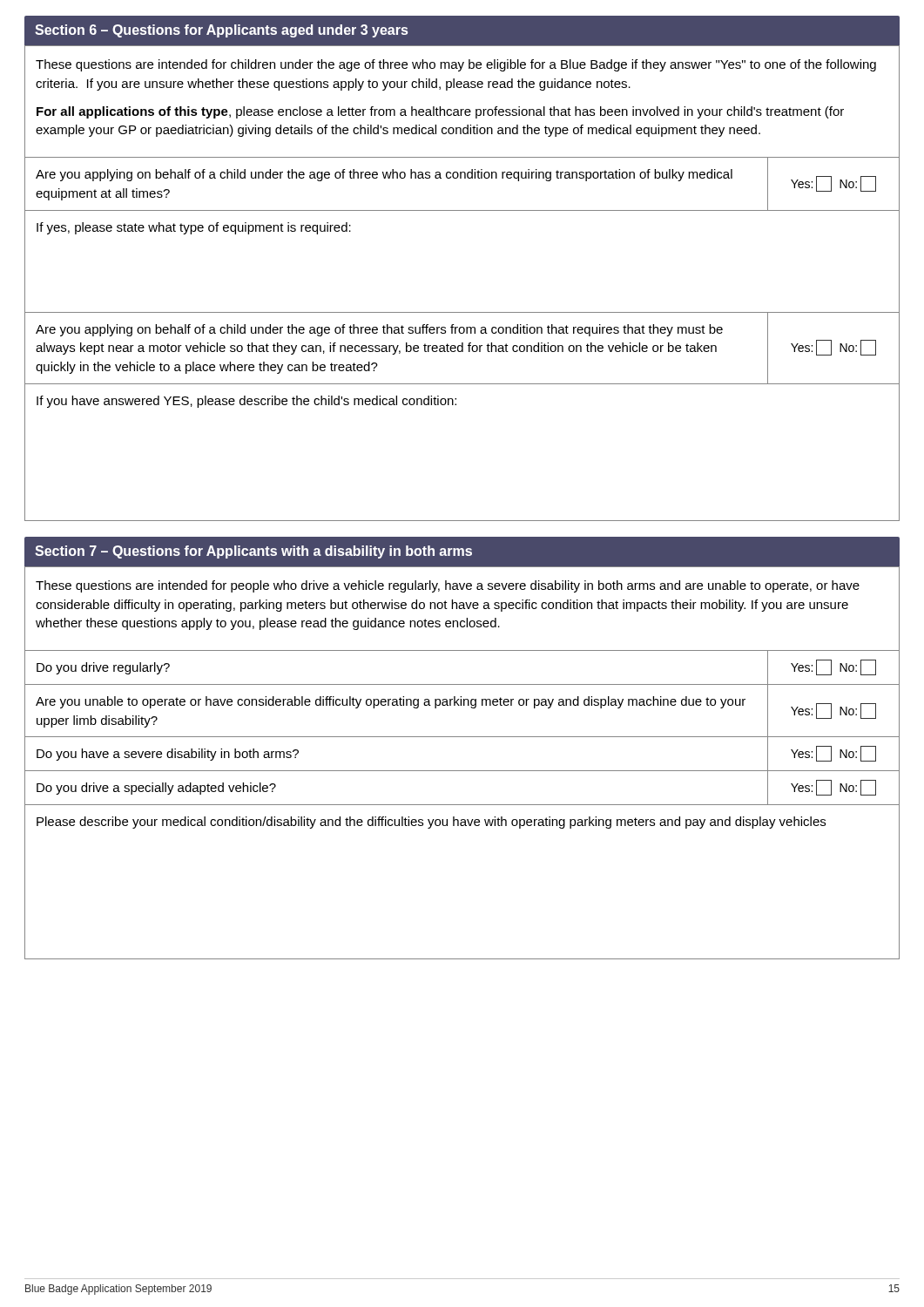
Task: Click on the text block with the text "If you have"
Action: click(247, 400)
